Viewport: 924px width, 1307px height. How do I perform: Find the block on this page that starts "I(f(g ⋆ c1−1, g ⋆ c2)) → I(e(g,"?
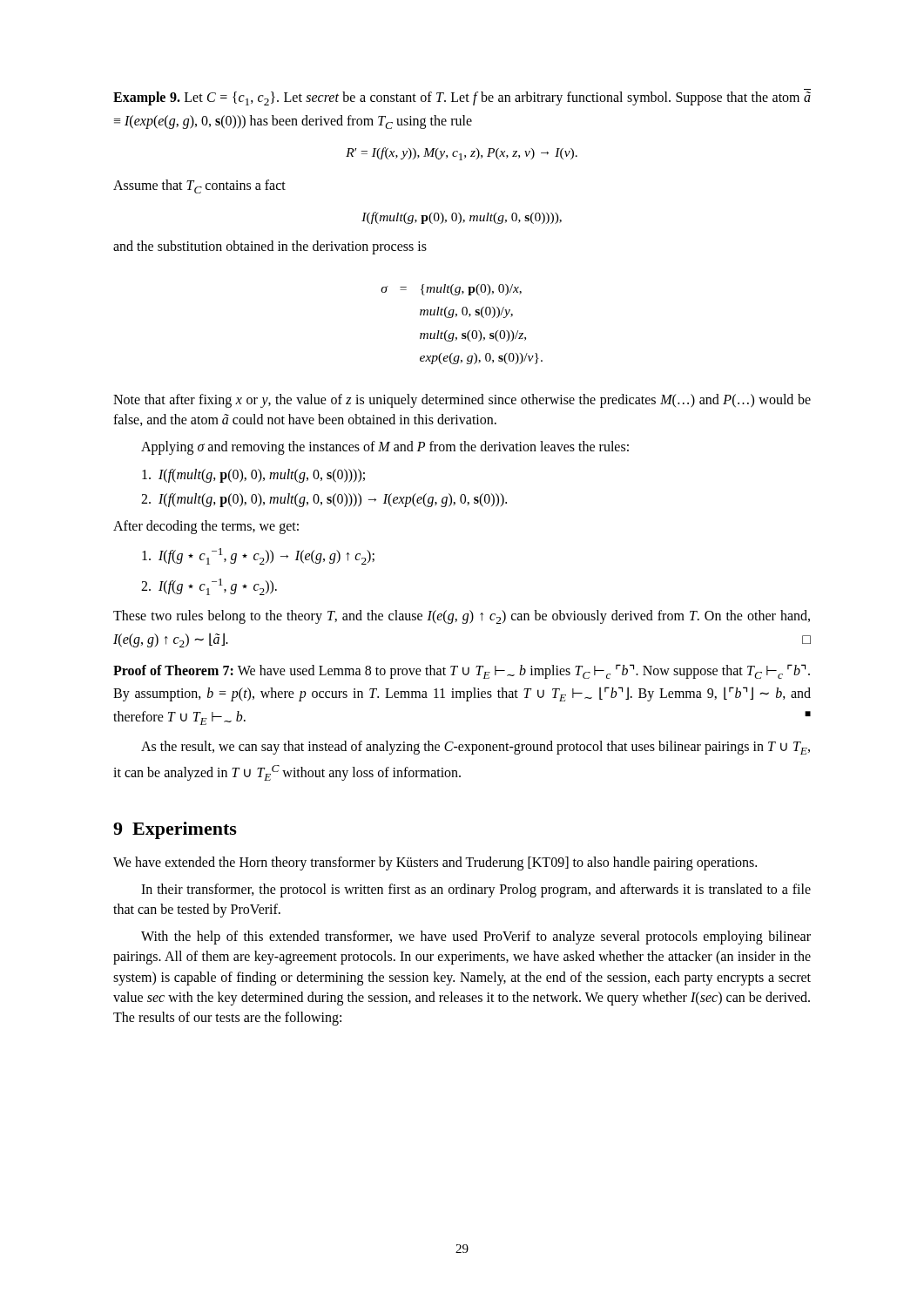pos(258,556)
